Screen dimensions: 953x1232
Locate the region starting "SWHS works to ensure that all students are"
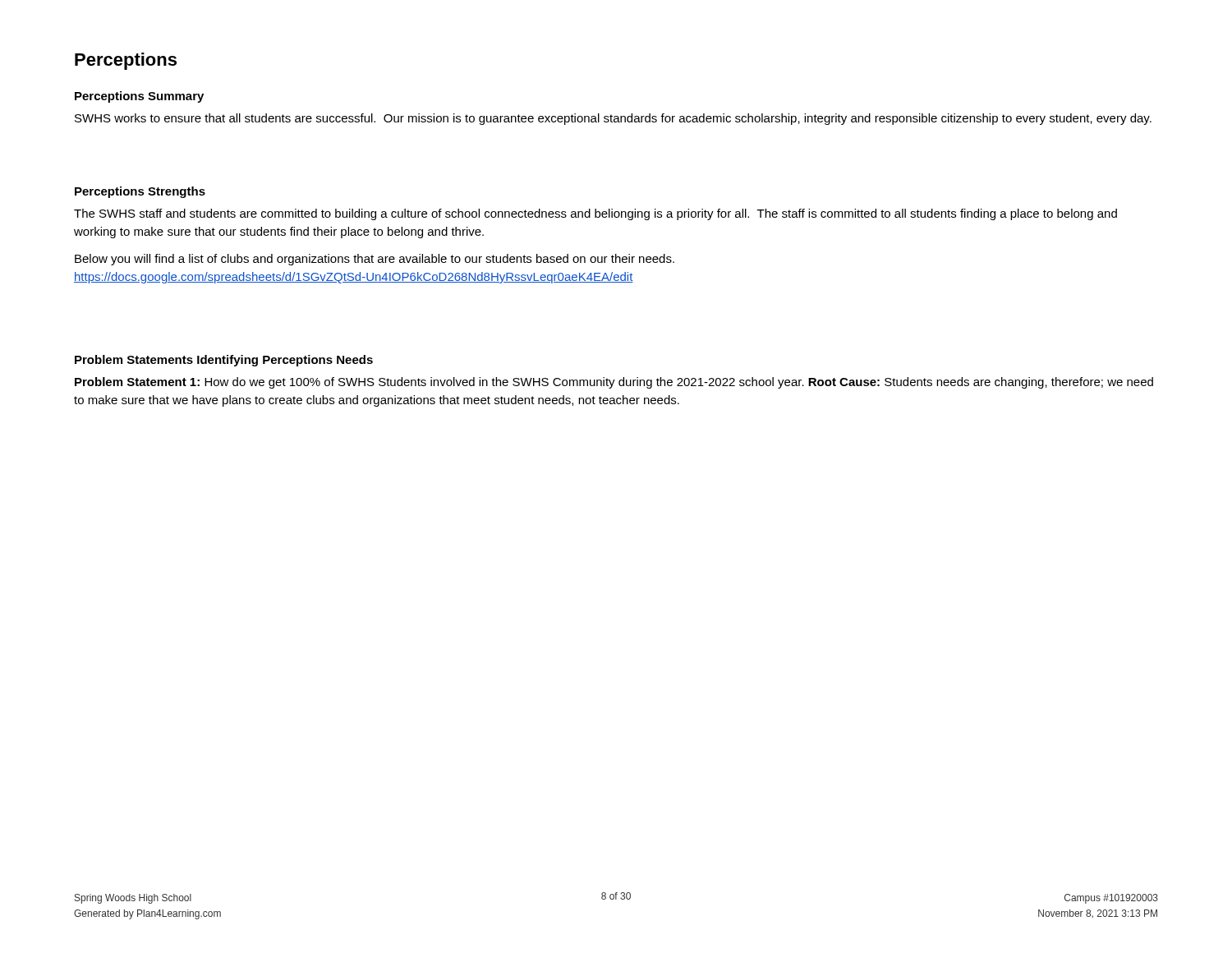tap(613, 118)
